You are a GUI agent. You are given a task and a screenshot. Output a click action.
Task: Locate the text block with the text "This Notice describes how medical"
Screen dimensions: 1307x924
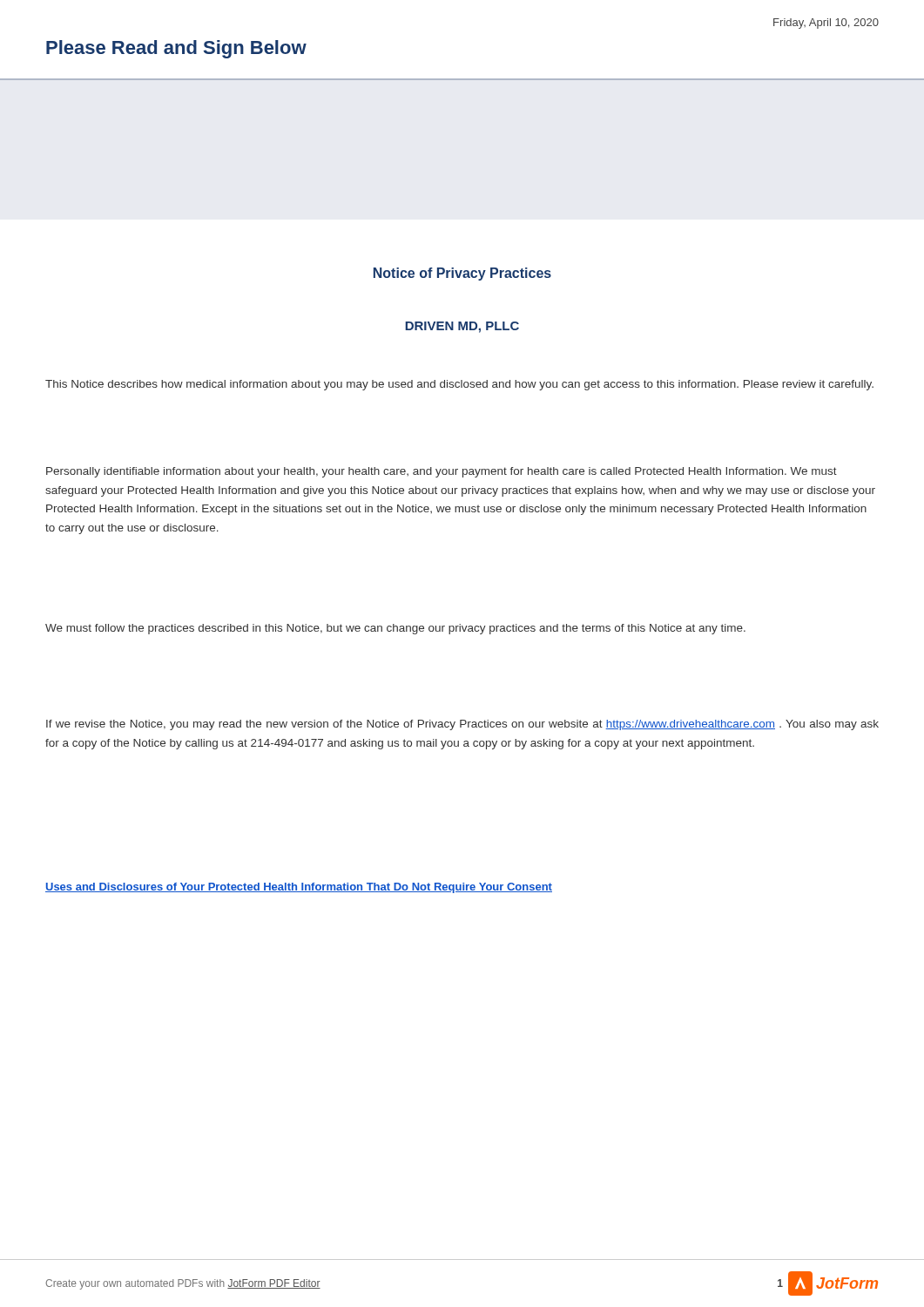click(460, 384)
